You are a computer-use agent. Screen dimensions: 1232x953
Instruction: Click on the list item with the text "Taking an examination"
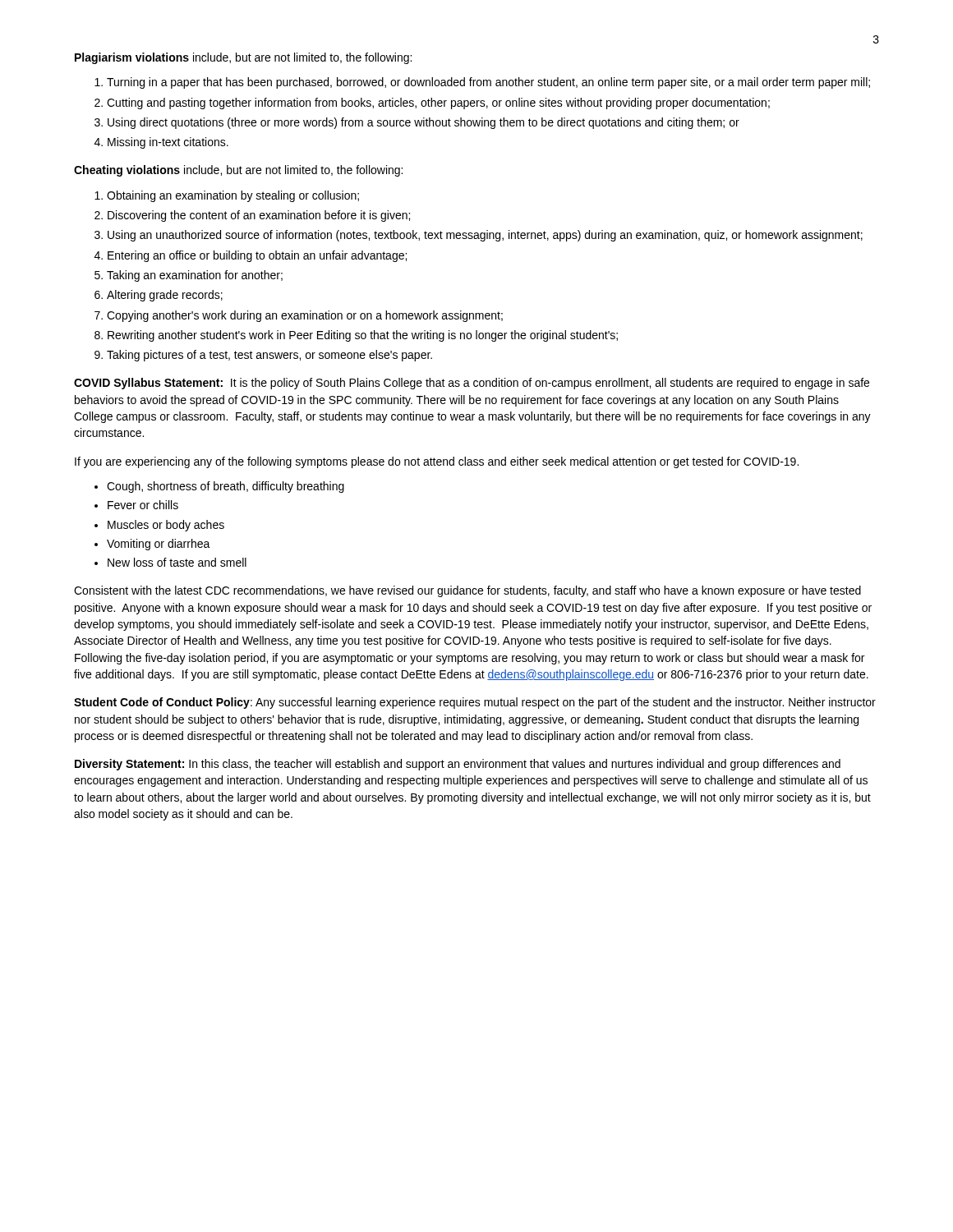195,275
